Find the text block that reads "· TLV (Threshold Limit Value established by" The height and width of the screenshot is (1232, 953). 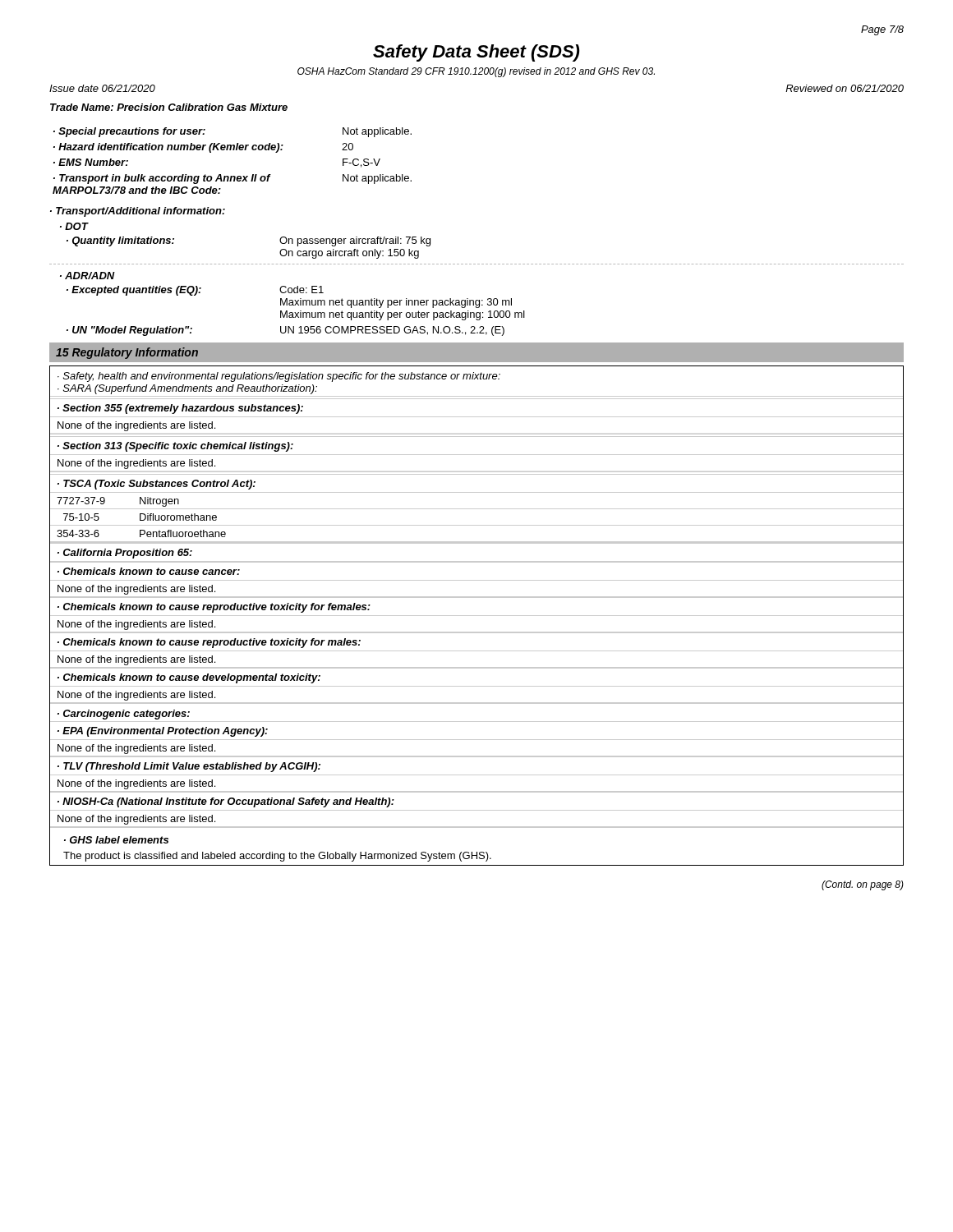189,766
